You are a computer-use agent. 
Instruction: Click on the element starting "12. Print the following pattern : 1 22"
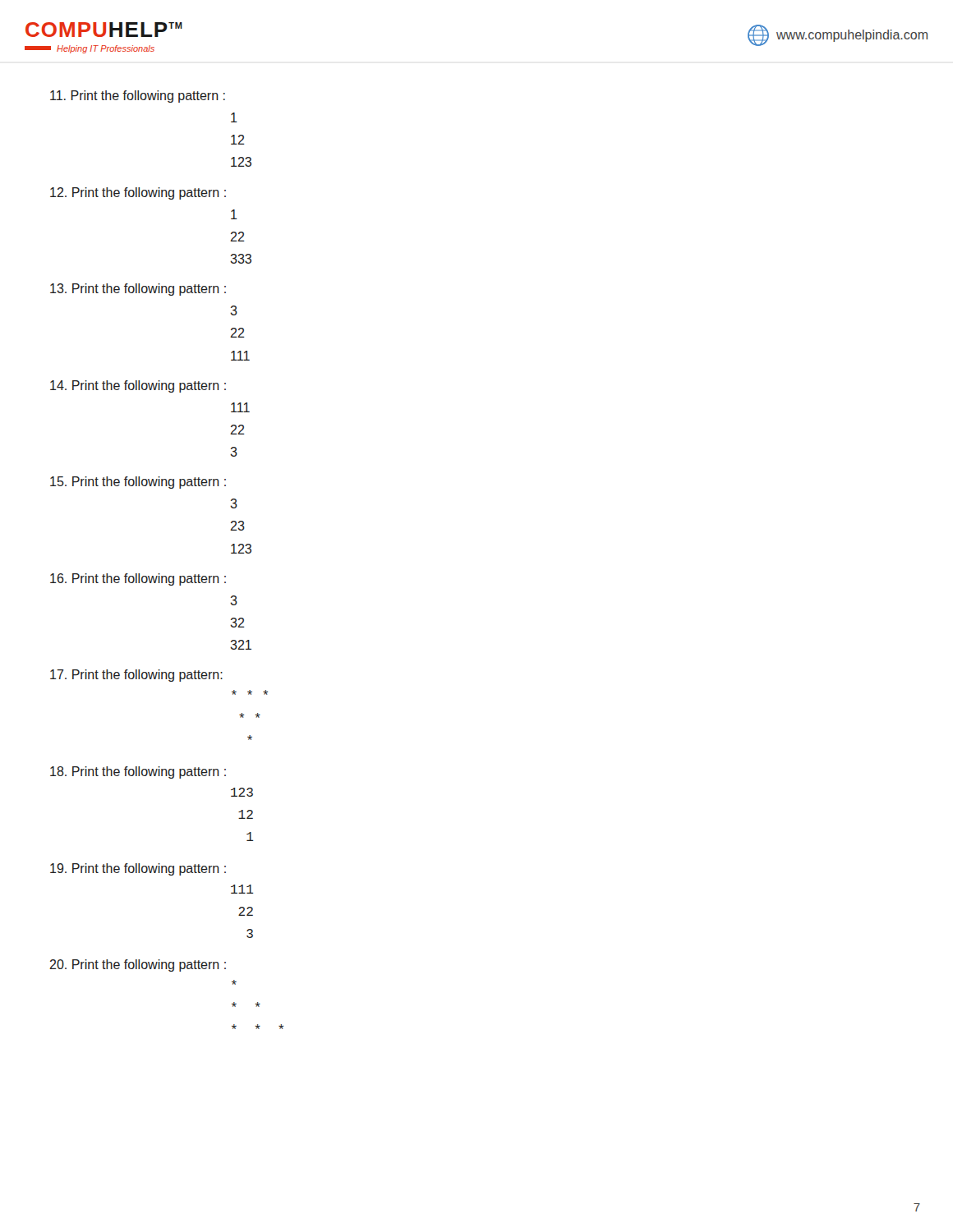pos(138,193)
